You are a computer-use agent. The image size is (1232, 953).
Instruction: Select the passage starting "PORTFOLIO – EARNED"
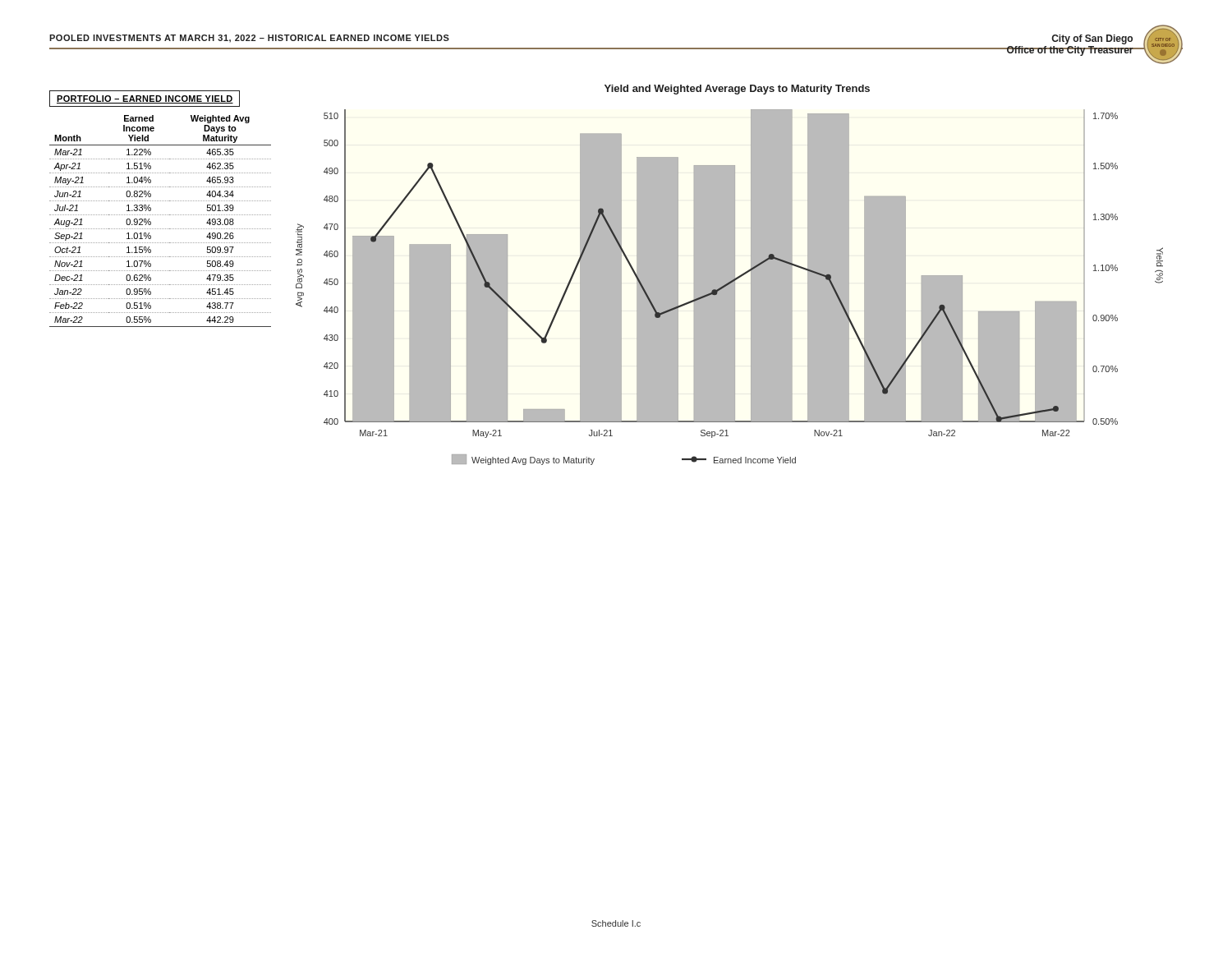tap(145, 99)
